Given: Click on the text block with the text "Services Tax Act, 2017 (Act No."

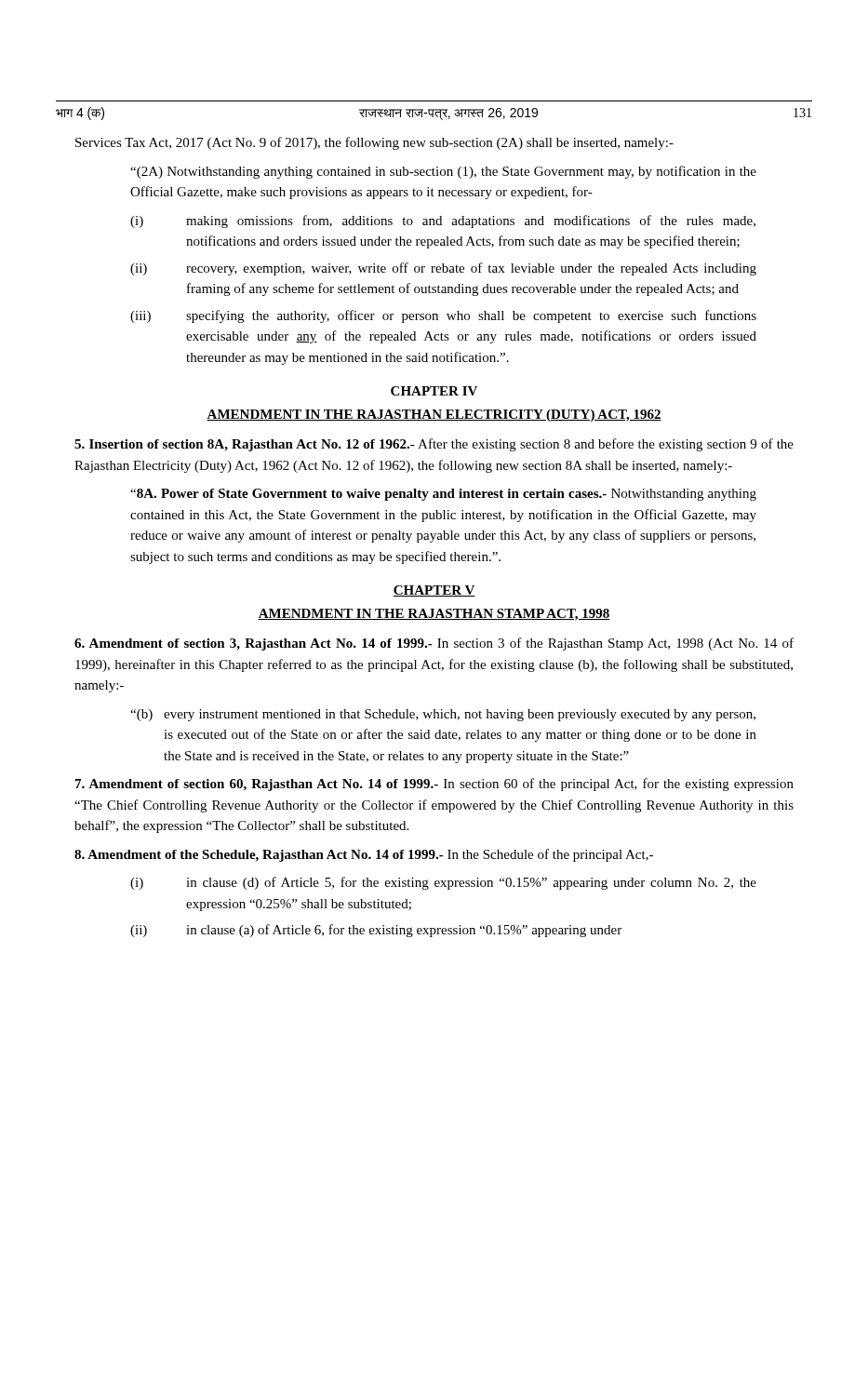Looking at the screenshot, I should coord(434,143).
